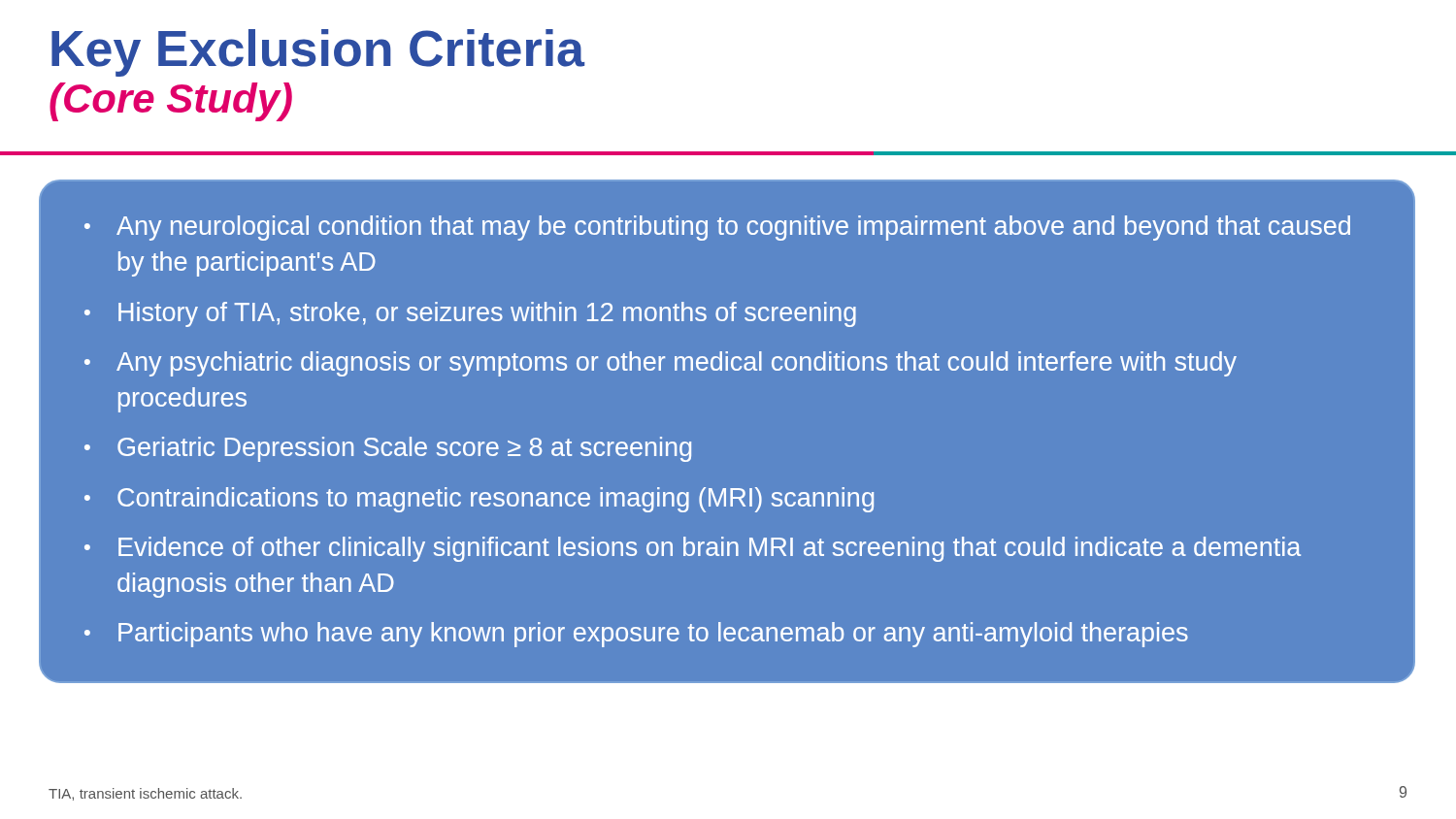Locate the list item with the text "• Geriatric Depression Scale score ≥"
This screenshot has height=819, width=1456.
(388, 449)
